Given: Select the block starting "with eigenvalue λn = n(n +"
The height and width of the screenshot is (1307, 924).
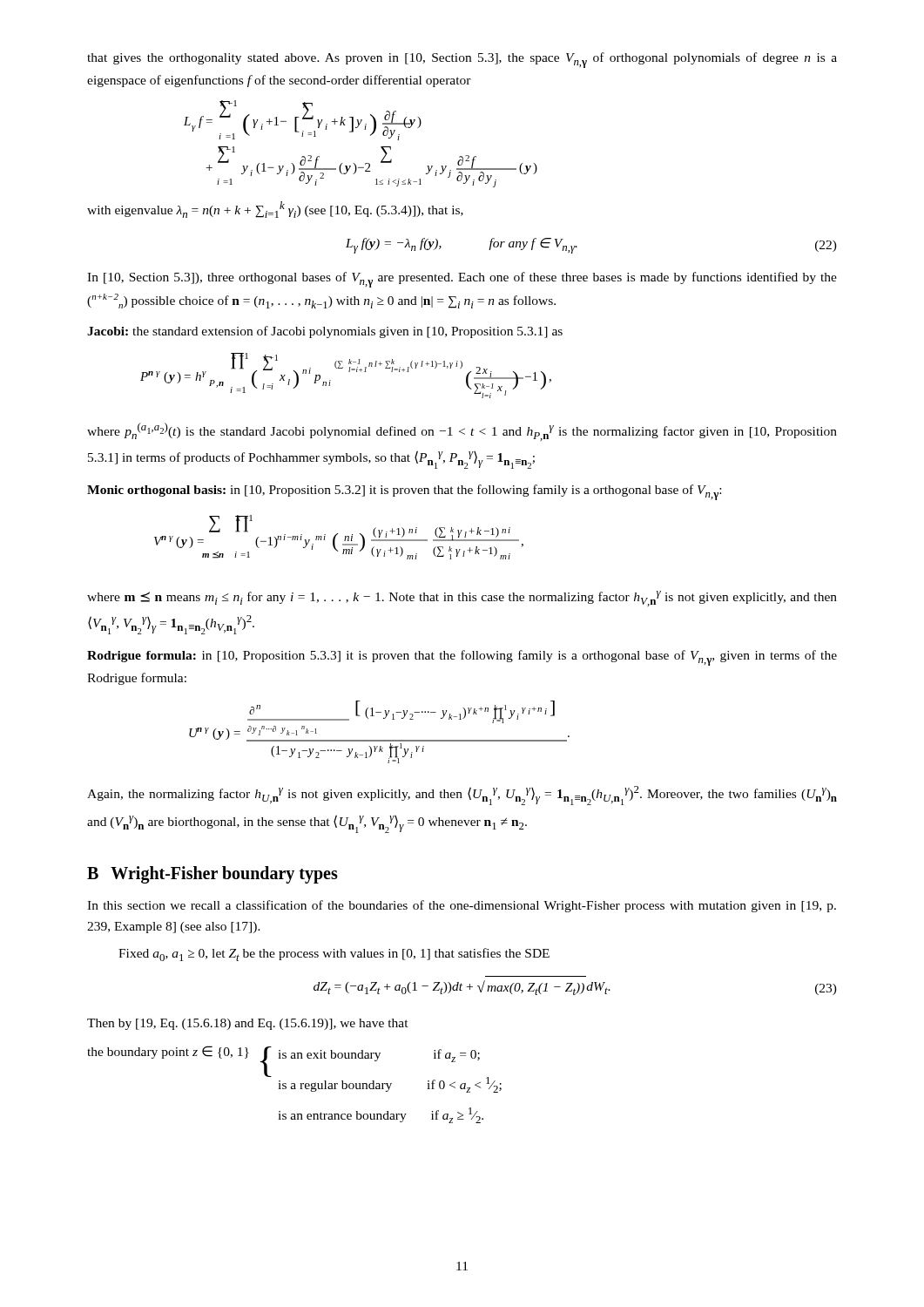Looking at the screenshot, I should point(462,210).
